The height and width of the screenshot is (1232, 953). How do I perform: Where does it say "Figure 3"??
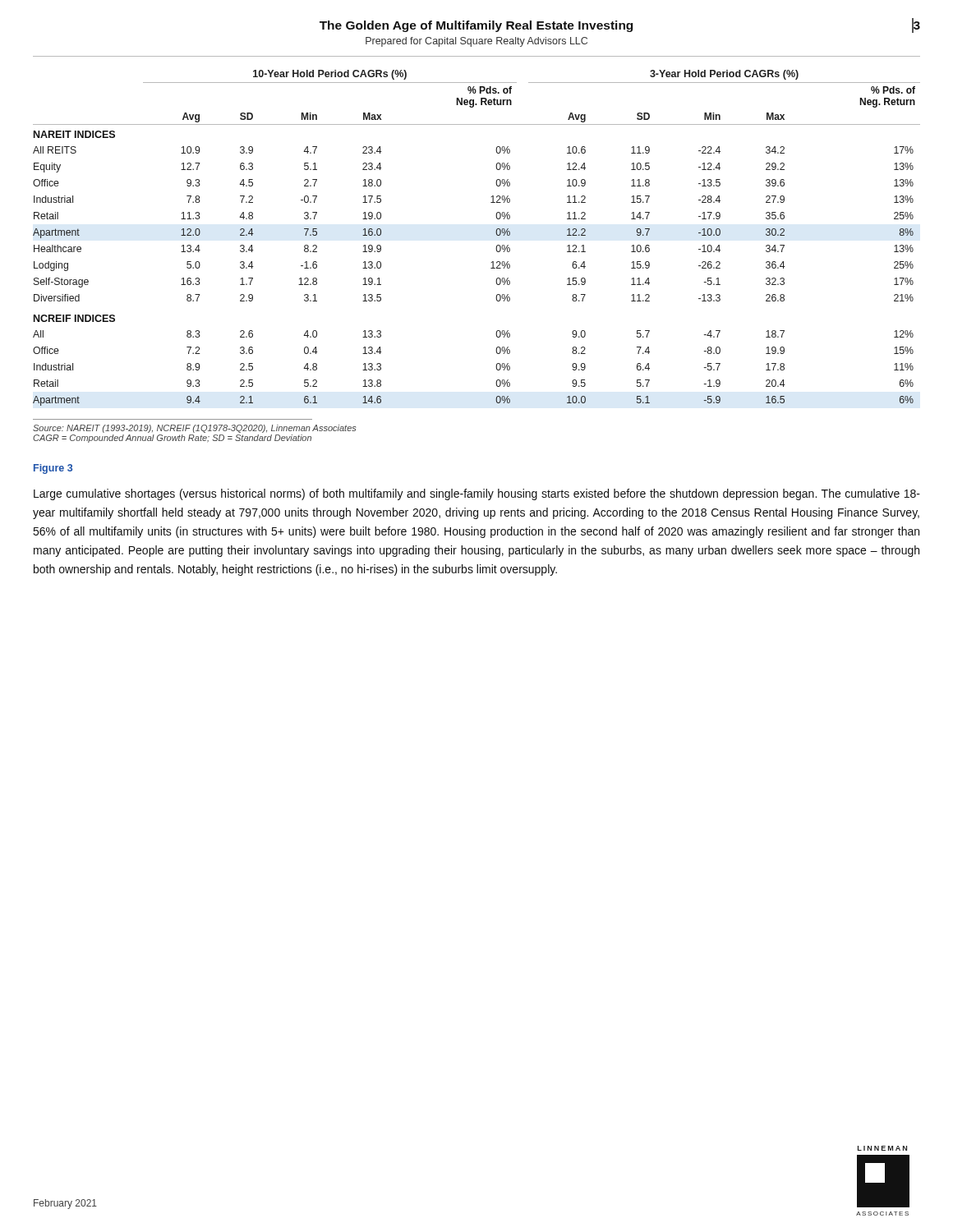53,468
